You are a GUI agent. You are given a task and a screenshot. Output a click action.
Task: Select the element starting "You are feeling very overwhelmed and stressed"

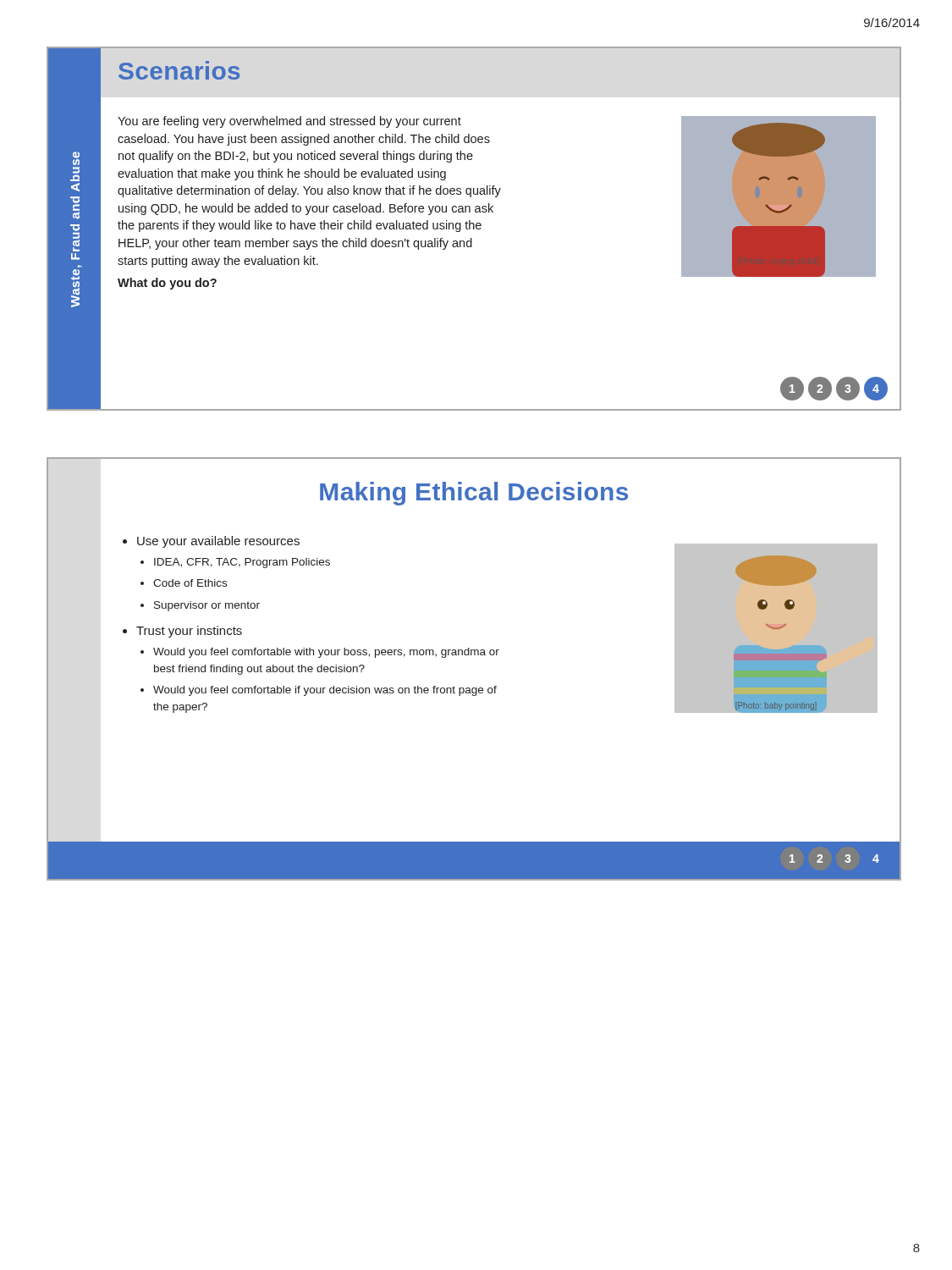coord(311,202)
